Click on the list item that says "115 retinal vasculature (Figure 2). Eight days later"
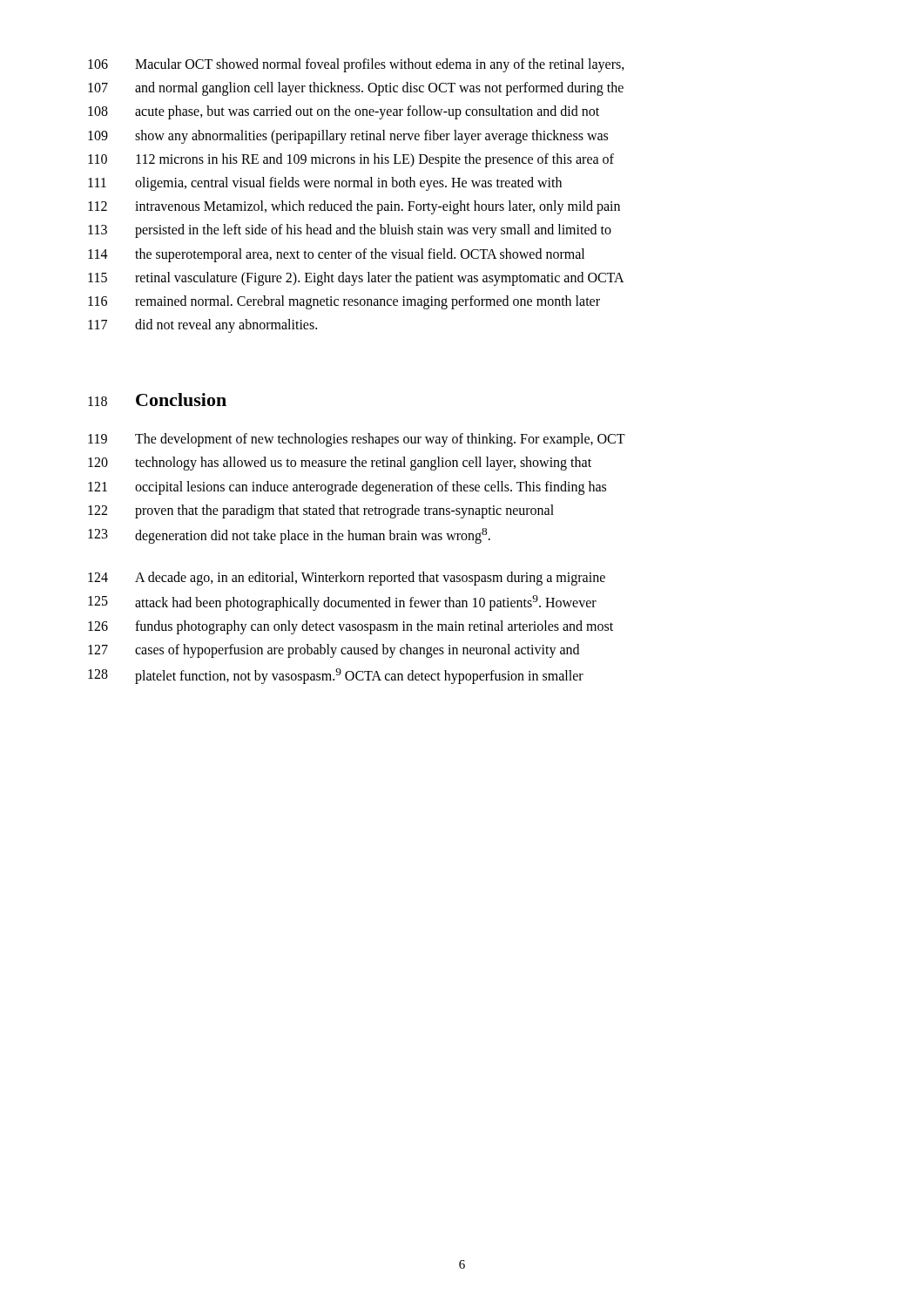924x1307 pixels. [x=356, y=277]
